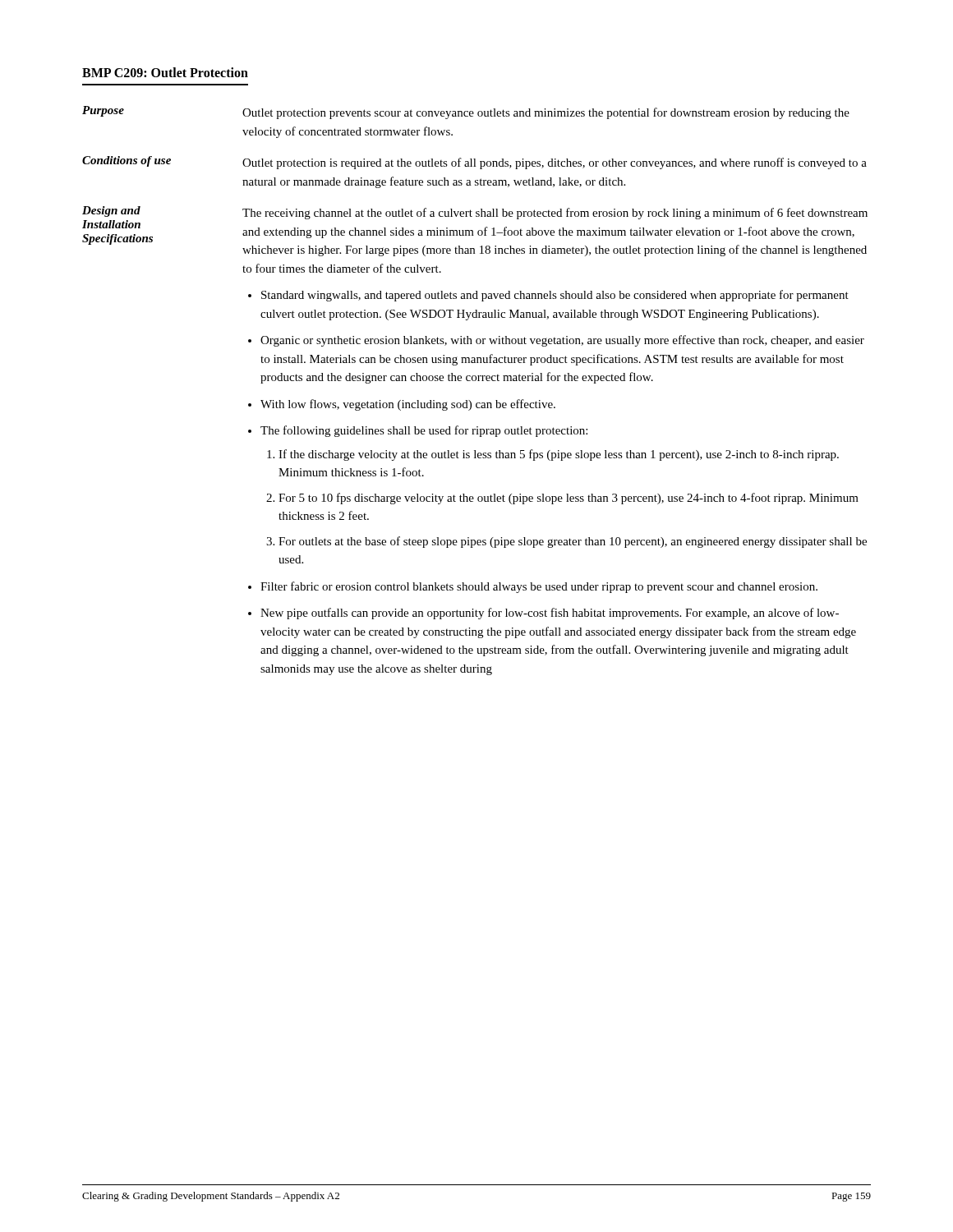
Task: Click on the text block starting "Organic or synthetic"
Action: 562,359
